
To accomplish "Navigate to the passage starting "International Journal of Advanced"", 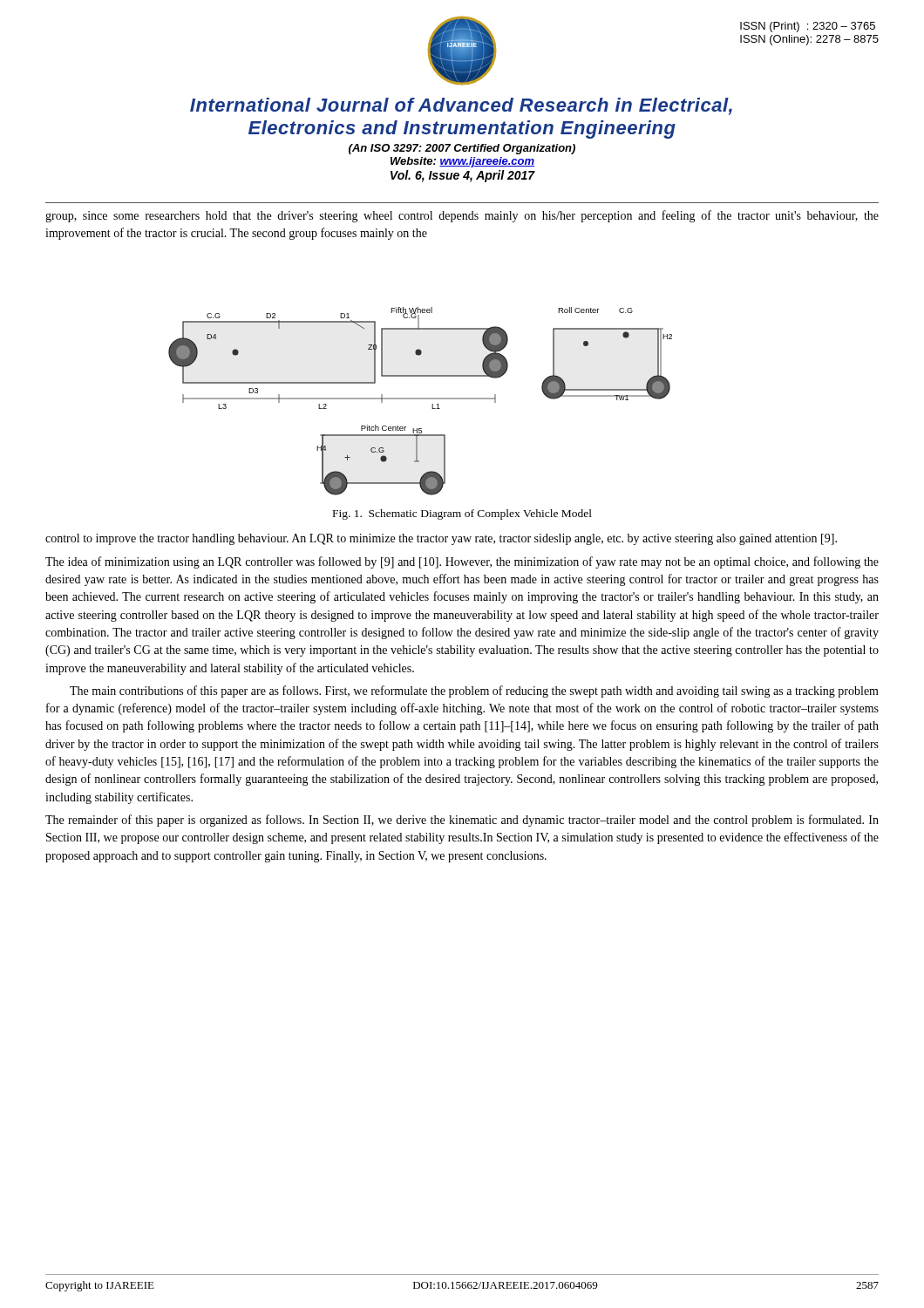I will click(x=462, y=138).
